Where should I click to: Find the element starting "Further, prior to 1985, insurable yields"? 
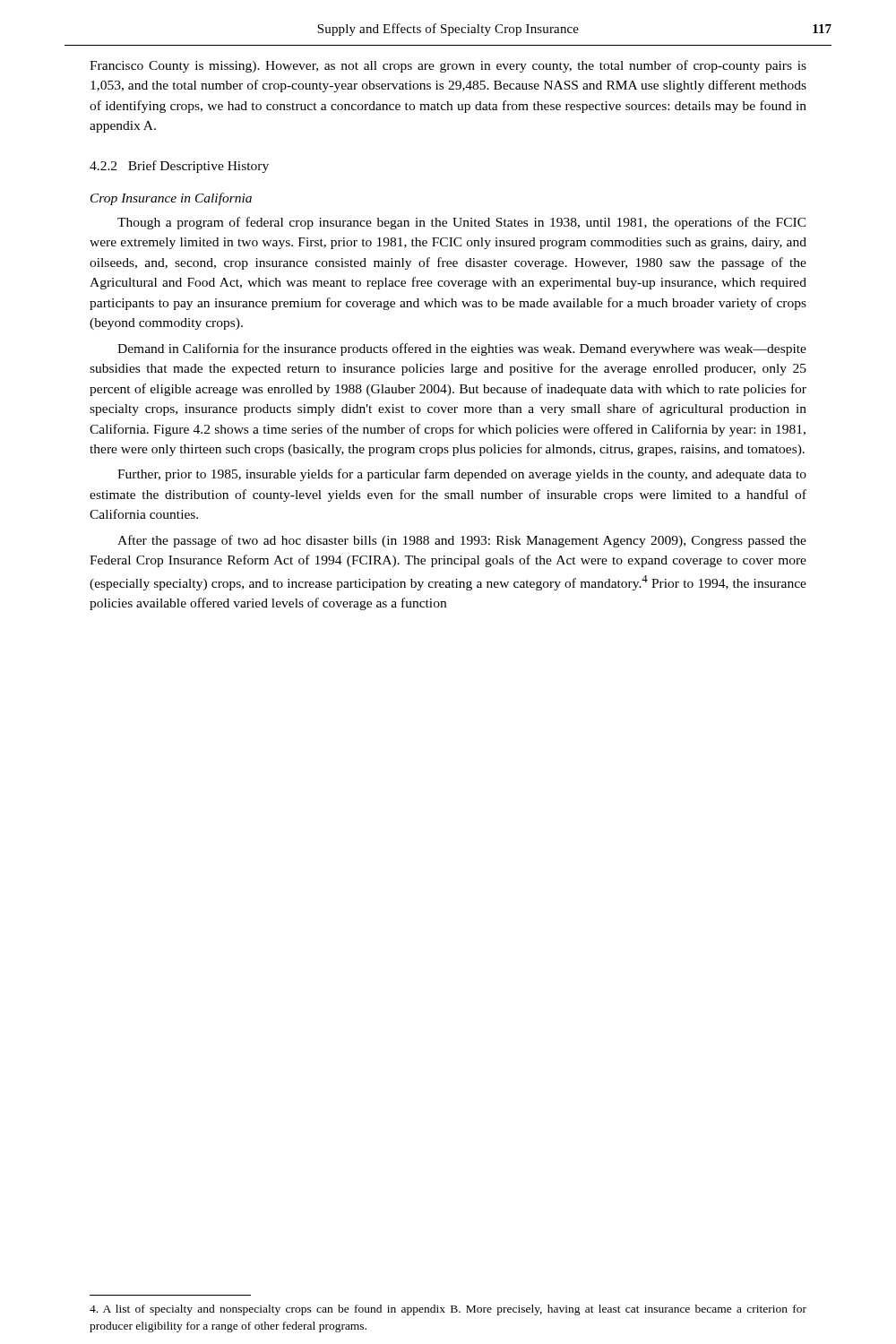(448, 495)
